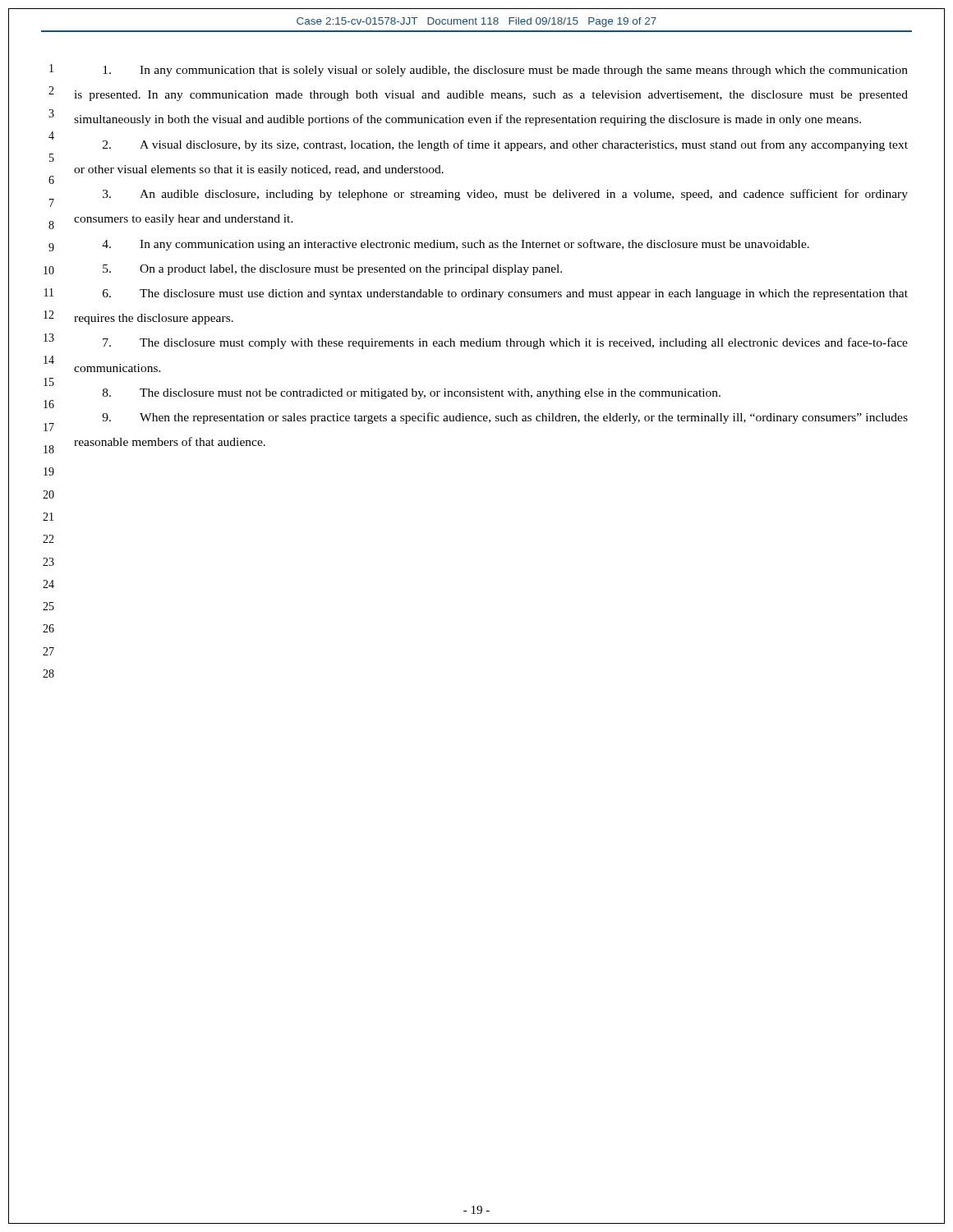Point to the block beginning "9.When the representation or sales practice targets a"

coord(491,427)
